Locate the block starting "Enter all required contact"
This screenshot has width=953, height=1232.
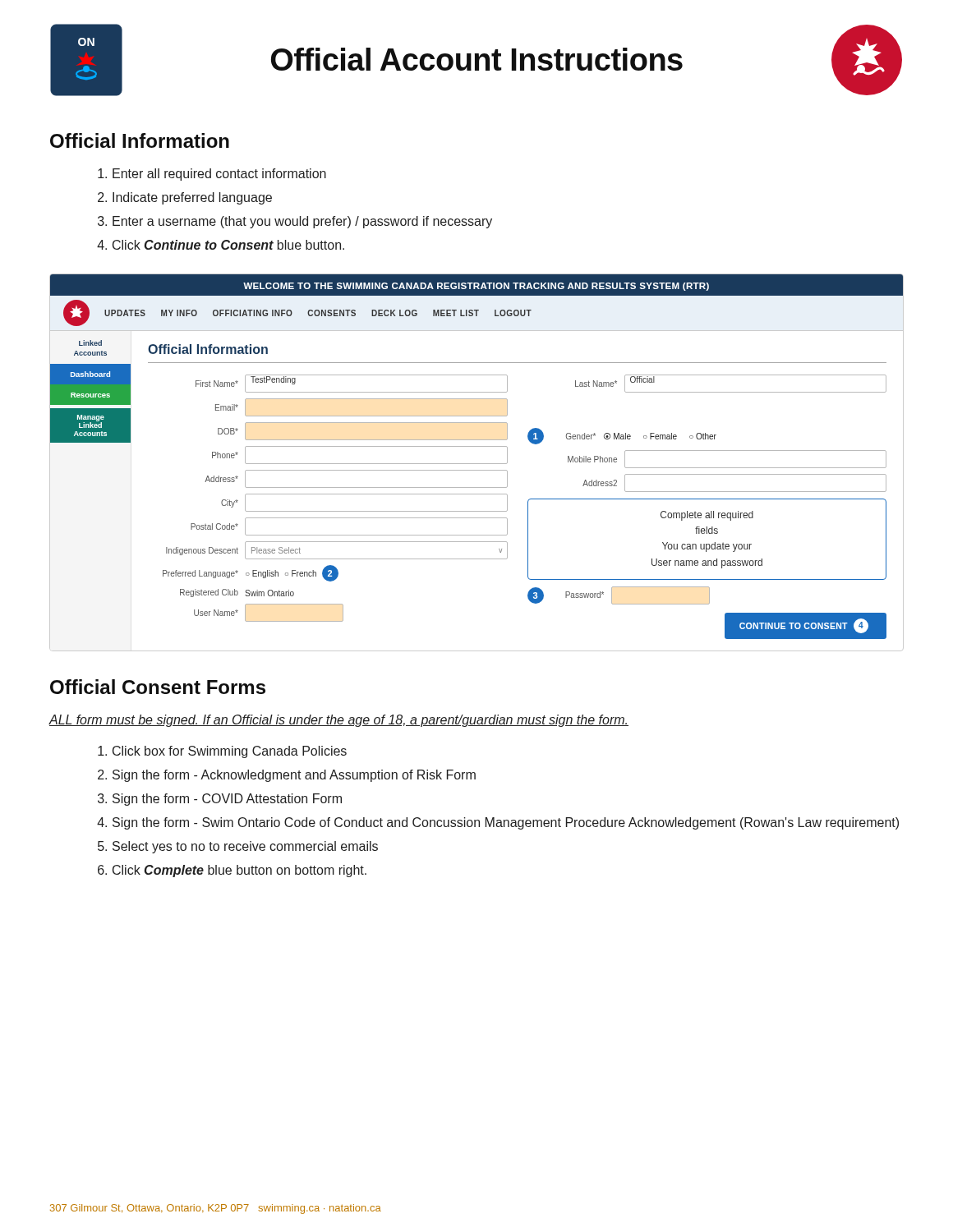[x=219, y=174]
